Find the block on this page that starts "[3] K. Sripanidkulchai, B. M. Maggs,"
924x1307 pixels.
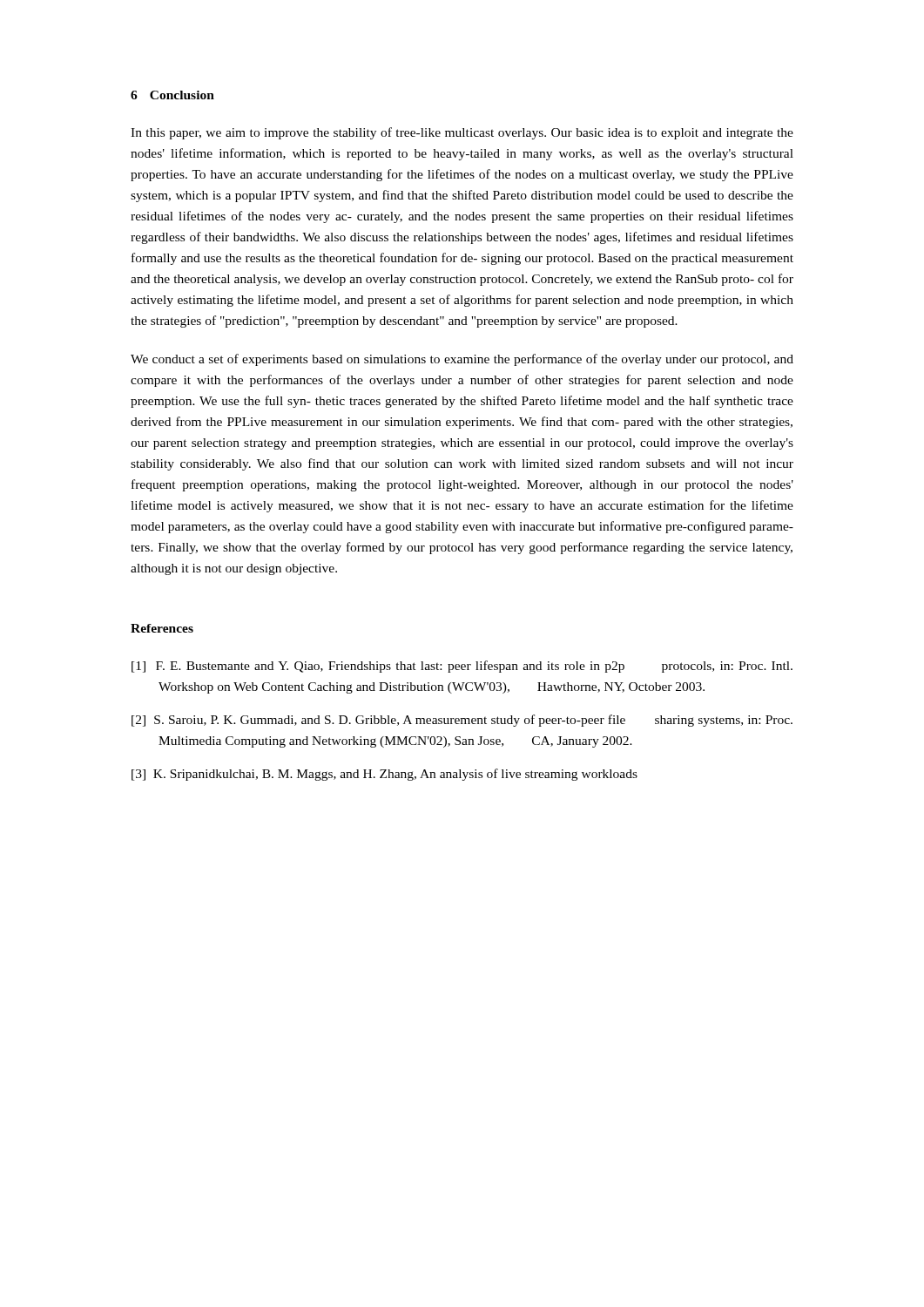[384, 774]
